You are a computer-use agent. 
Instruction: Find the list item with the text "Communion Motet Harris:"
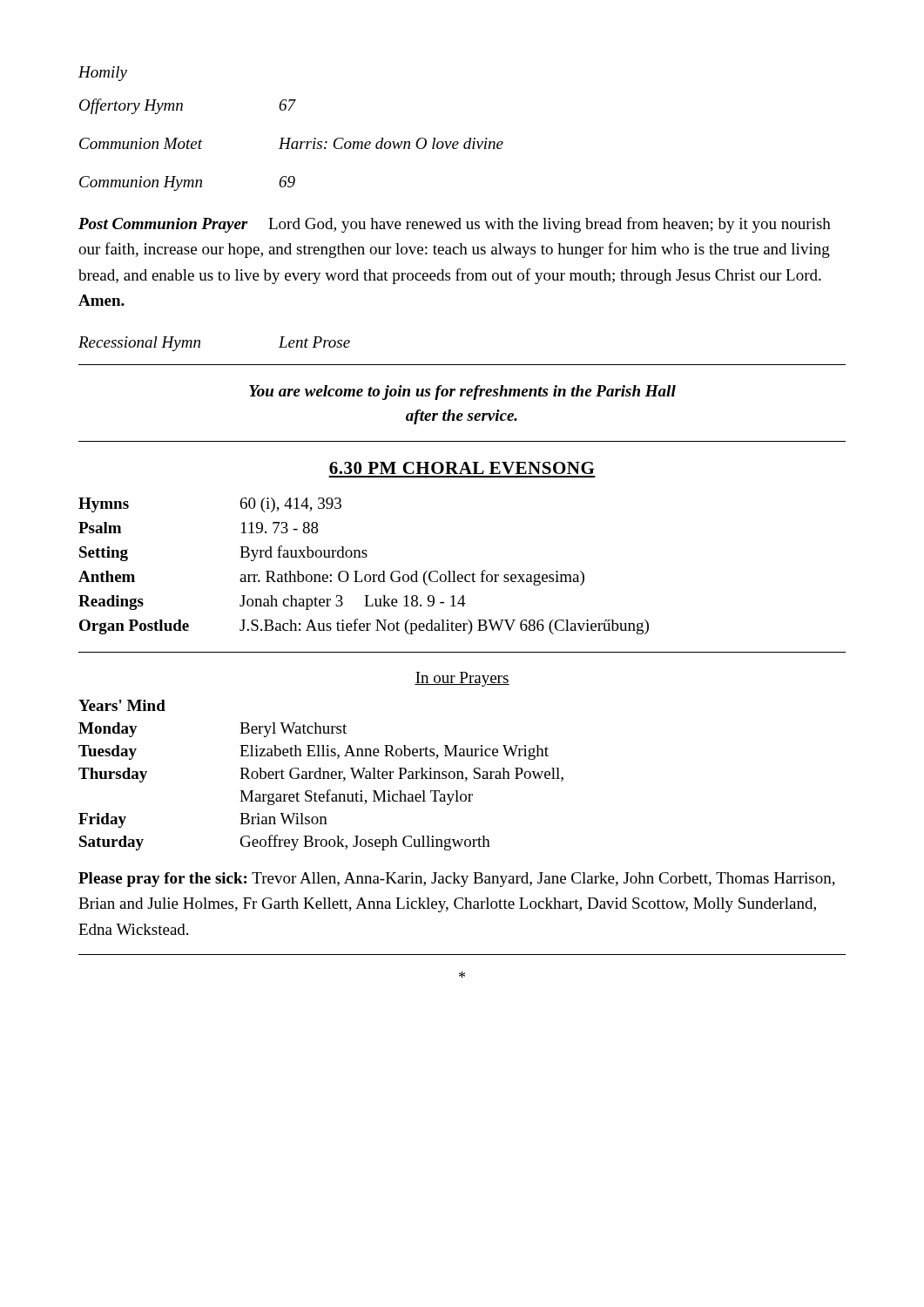tap(291, 144)
